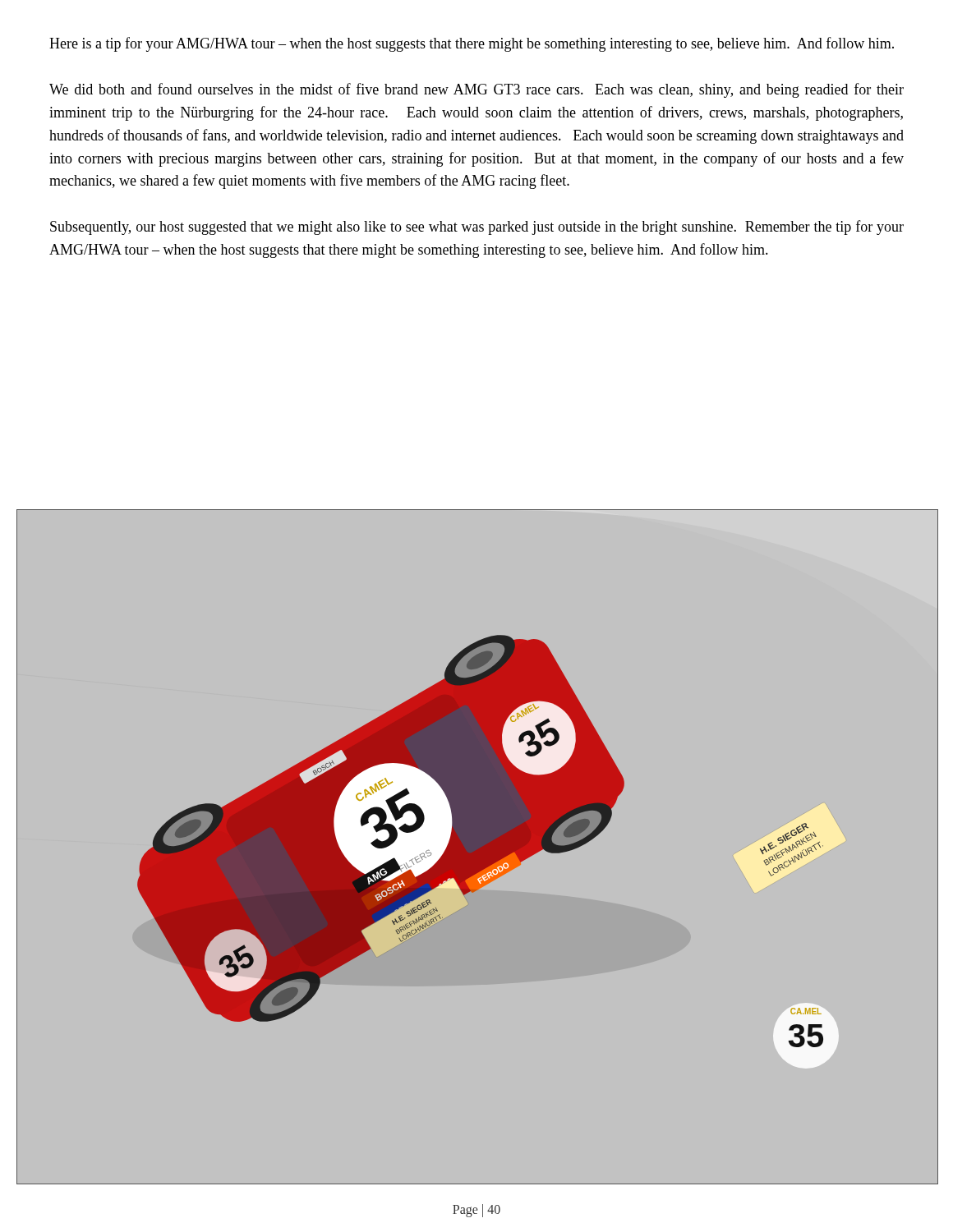953x1232 pixels.
Task: Click the passage that begins "We did both and found ourselves"
Action: pyautogui.click(x=476, y=135)
